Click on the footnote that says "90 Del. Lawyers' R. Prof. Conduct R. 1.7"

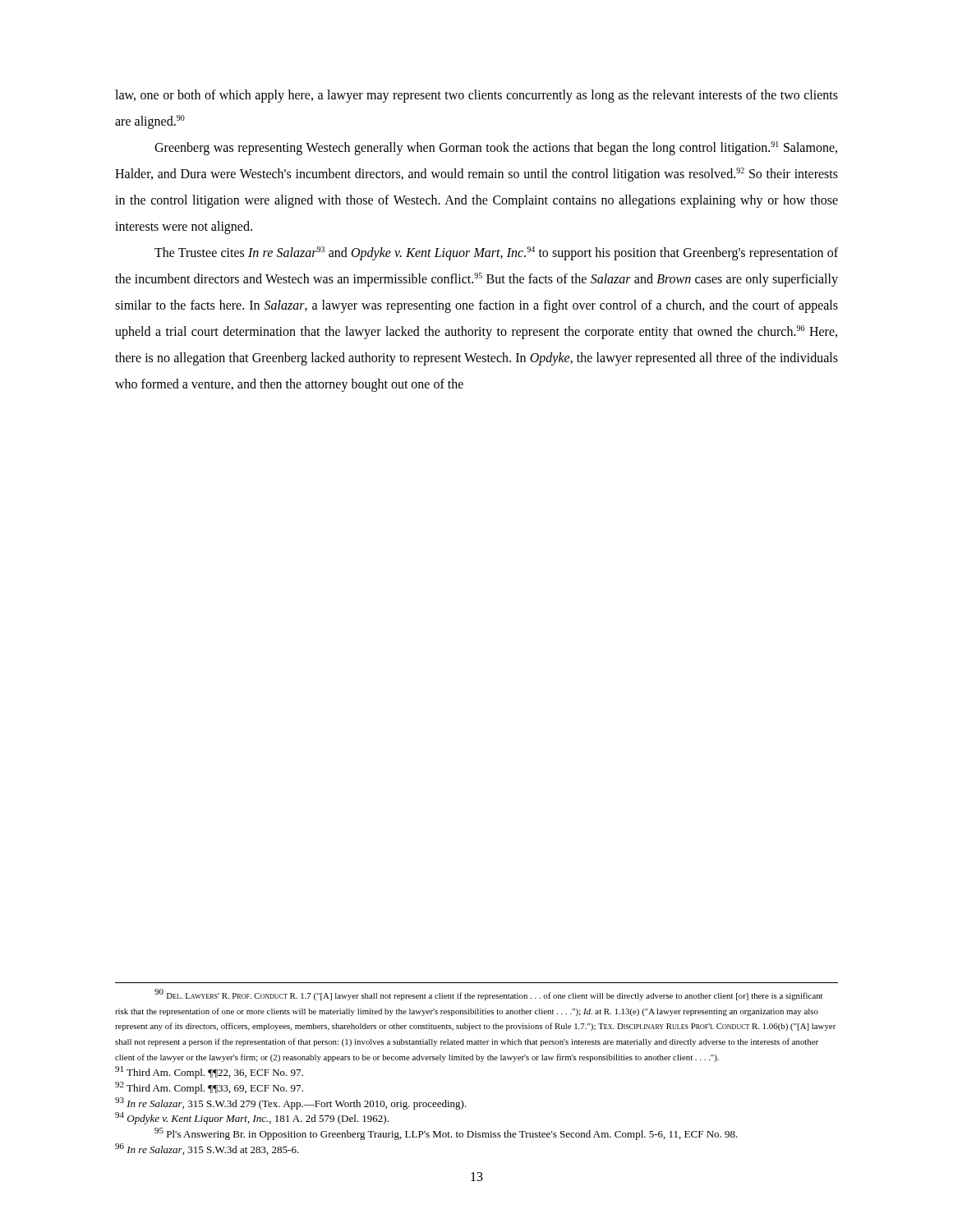tap(476, 1072)
